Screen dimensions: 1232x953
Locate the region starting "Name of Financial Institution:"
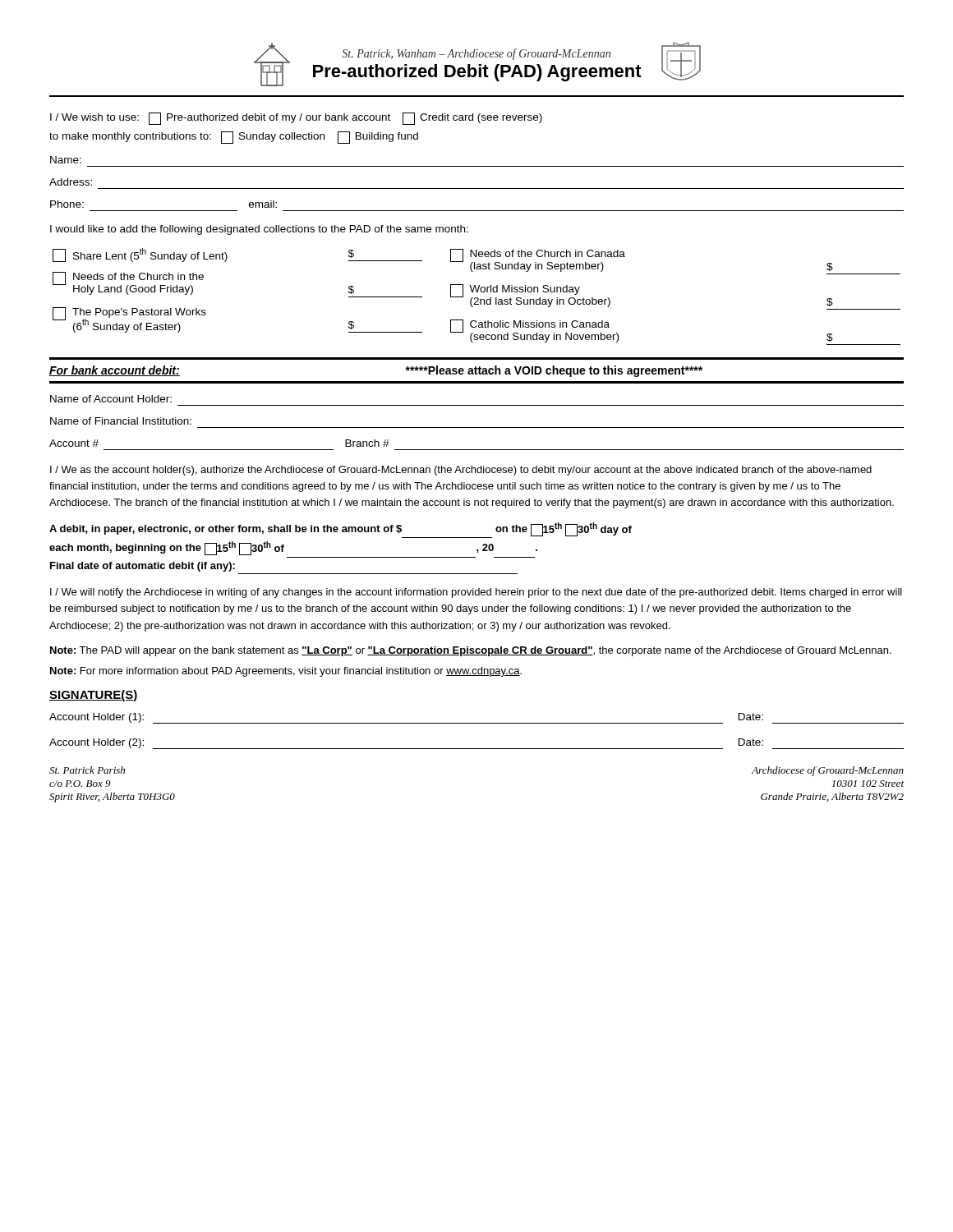476,421
